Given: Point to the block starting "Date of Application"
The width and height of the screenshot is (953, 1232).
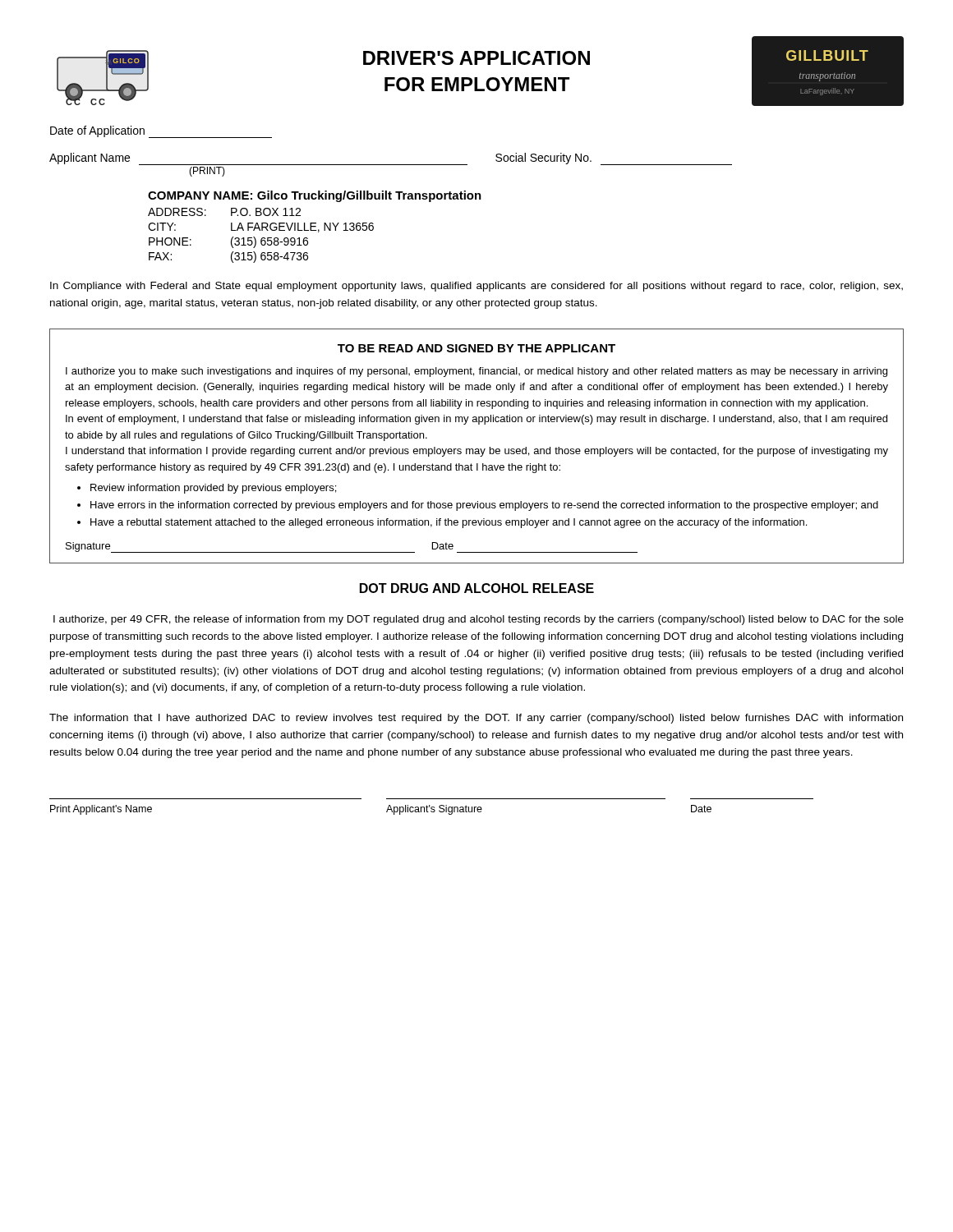Looking at the screenshot, I should point(160,131).
